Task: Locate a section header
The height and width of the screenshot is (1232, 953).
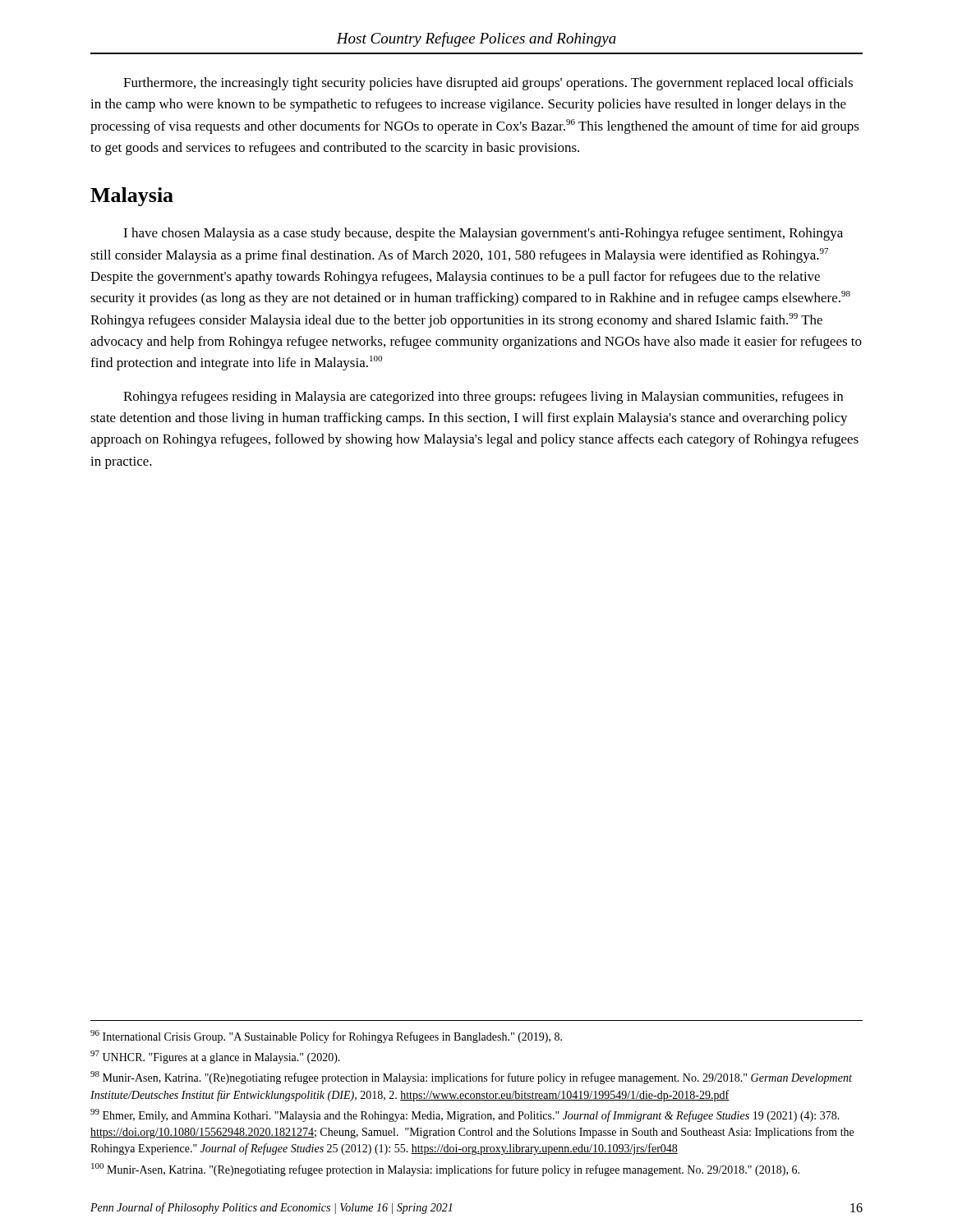Action: pyautogui.click(x=132, y=195)
